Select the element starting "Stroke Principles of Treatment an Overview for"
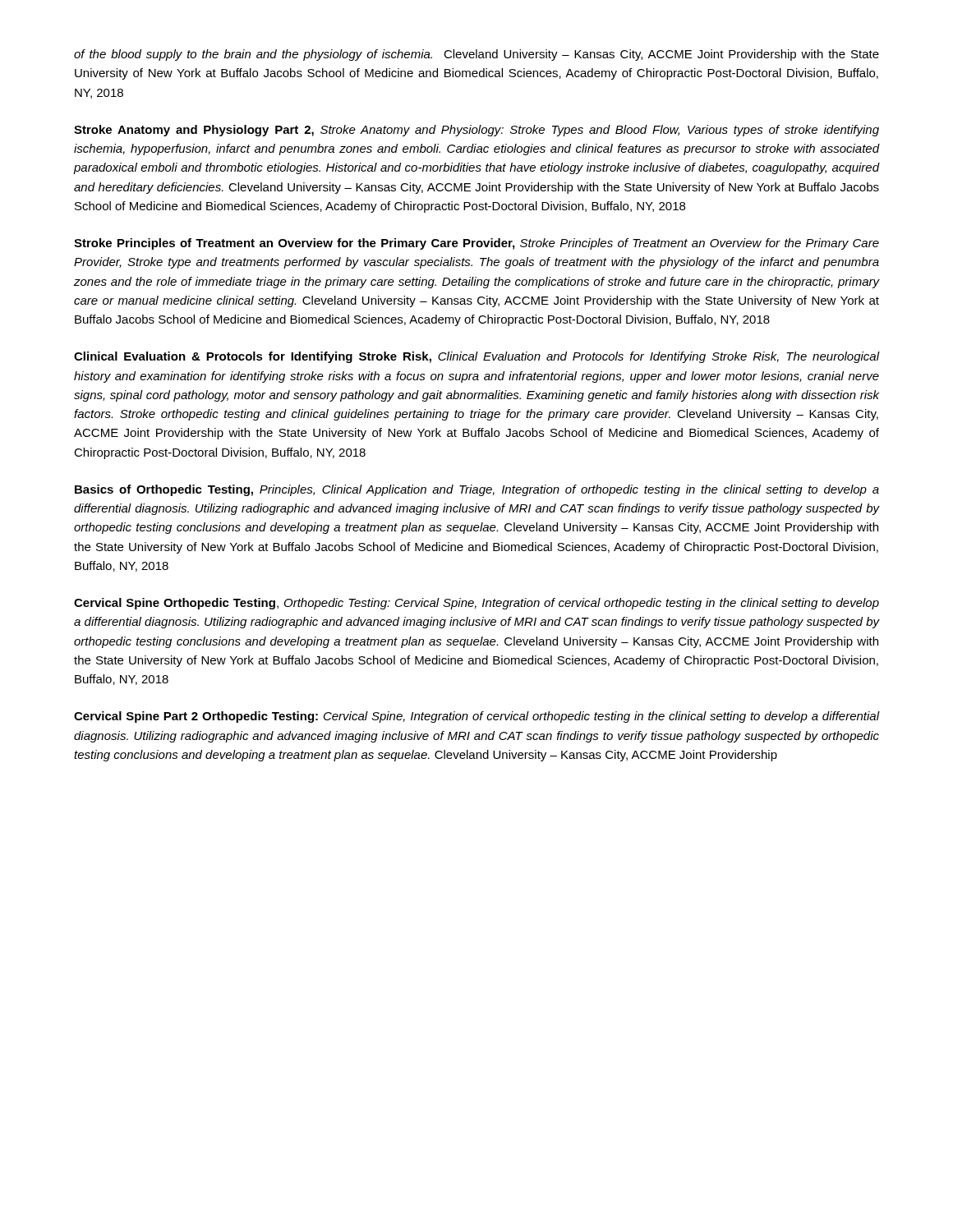The height and width of the screenshot is (1232, 953). pos(476,281)
